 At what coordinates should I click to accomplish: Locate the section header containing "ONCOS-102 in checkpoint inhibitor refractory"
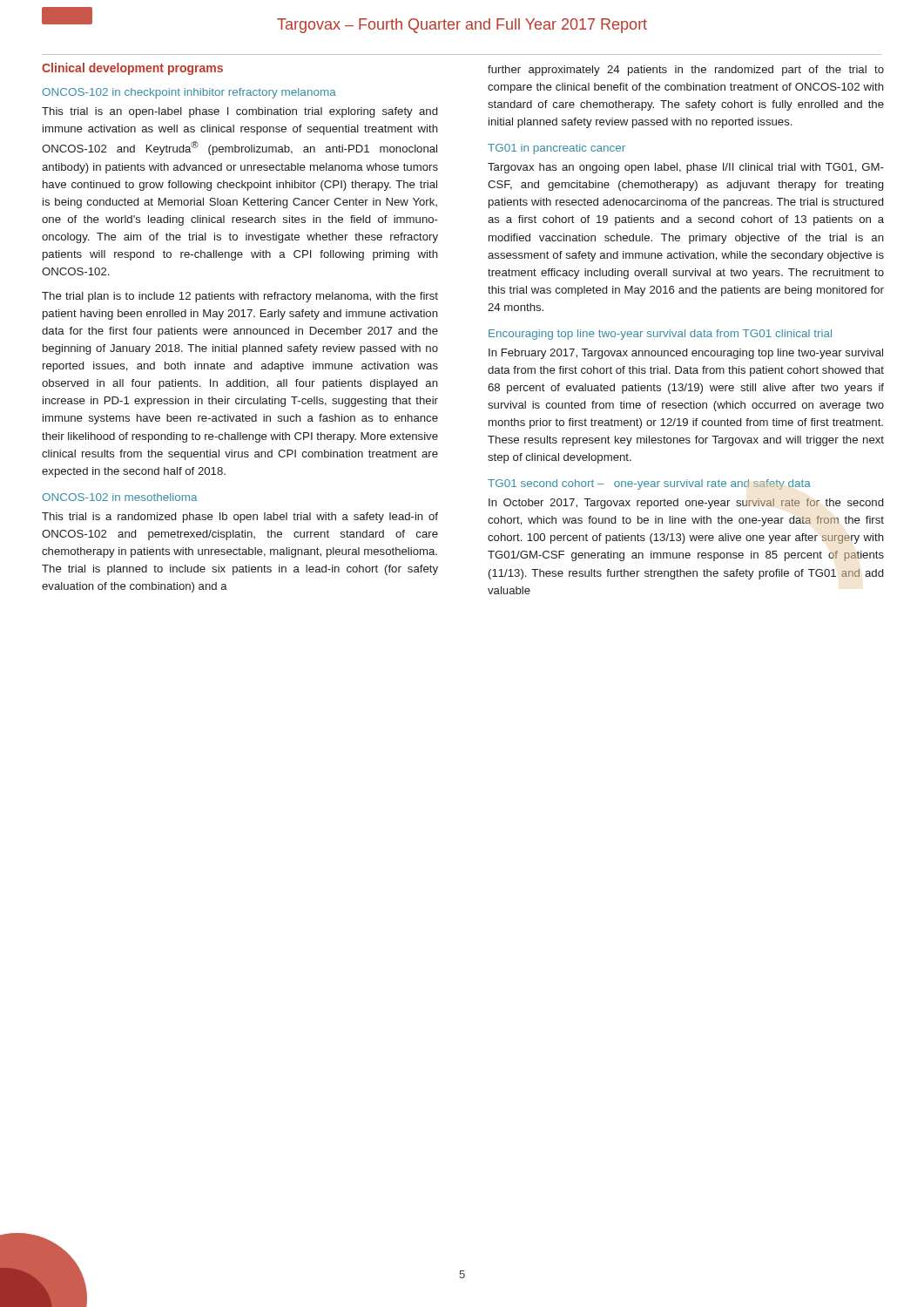(x=189, y=92)
